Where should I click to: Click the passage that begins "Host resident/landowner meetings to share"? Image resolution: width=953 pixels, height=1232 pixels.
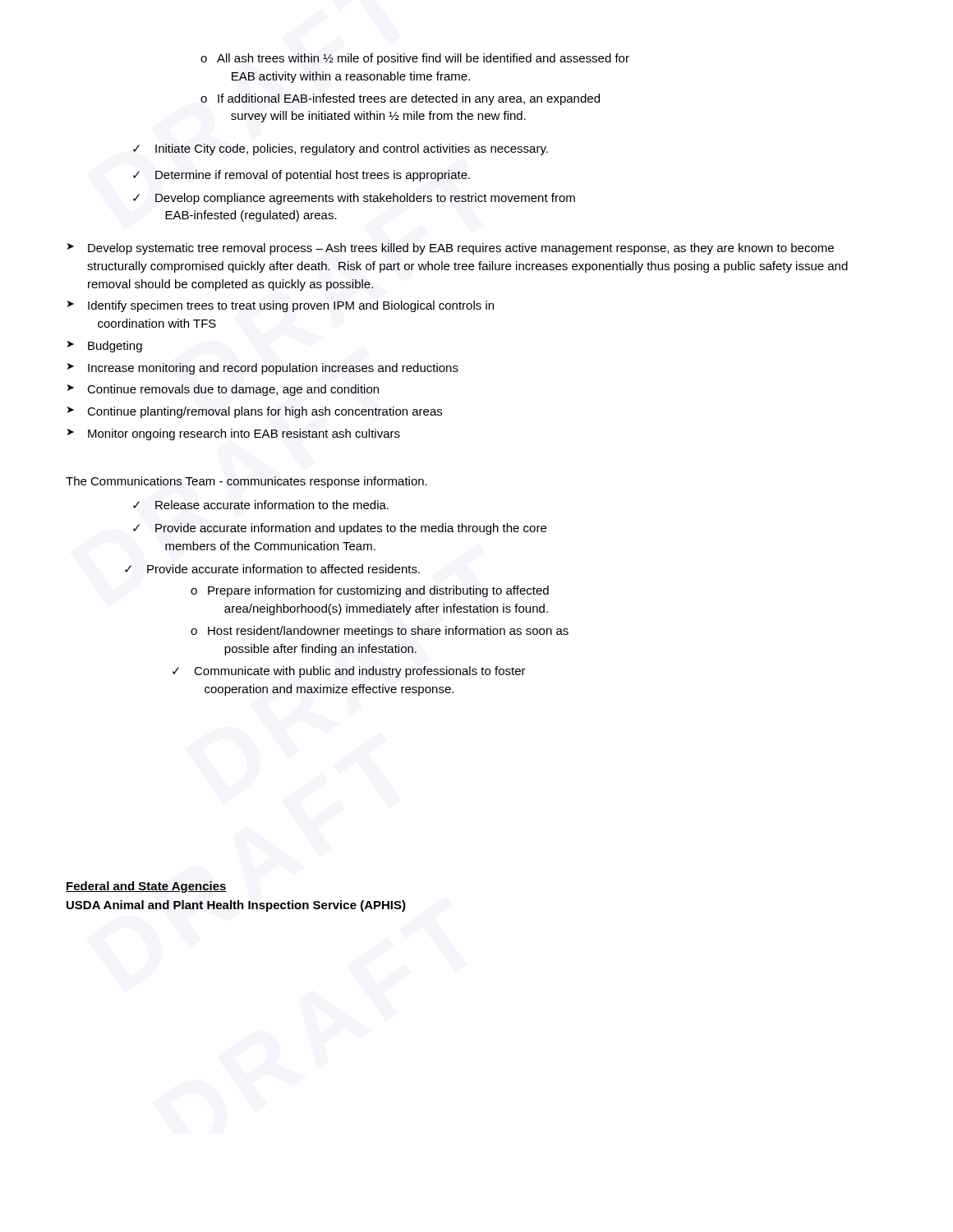click(x=388, y=639)
